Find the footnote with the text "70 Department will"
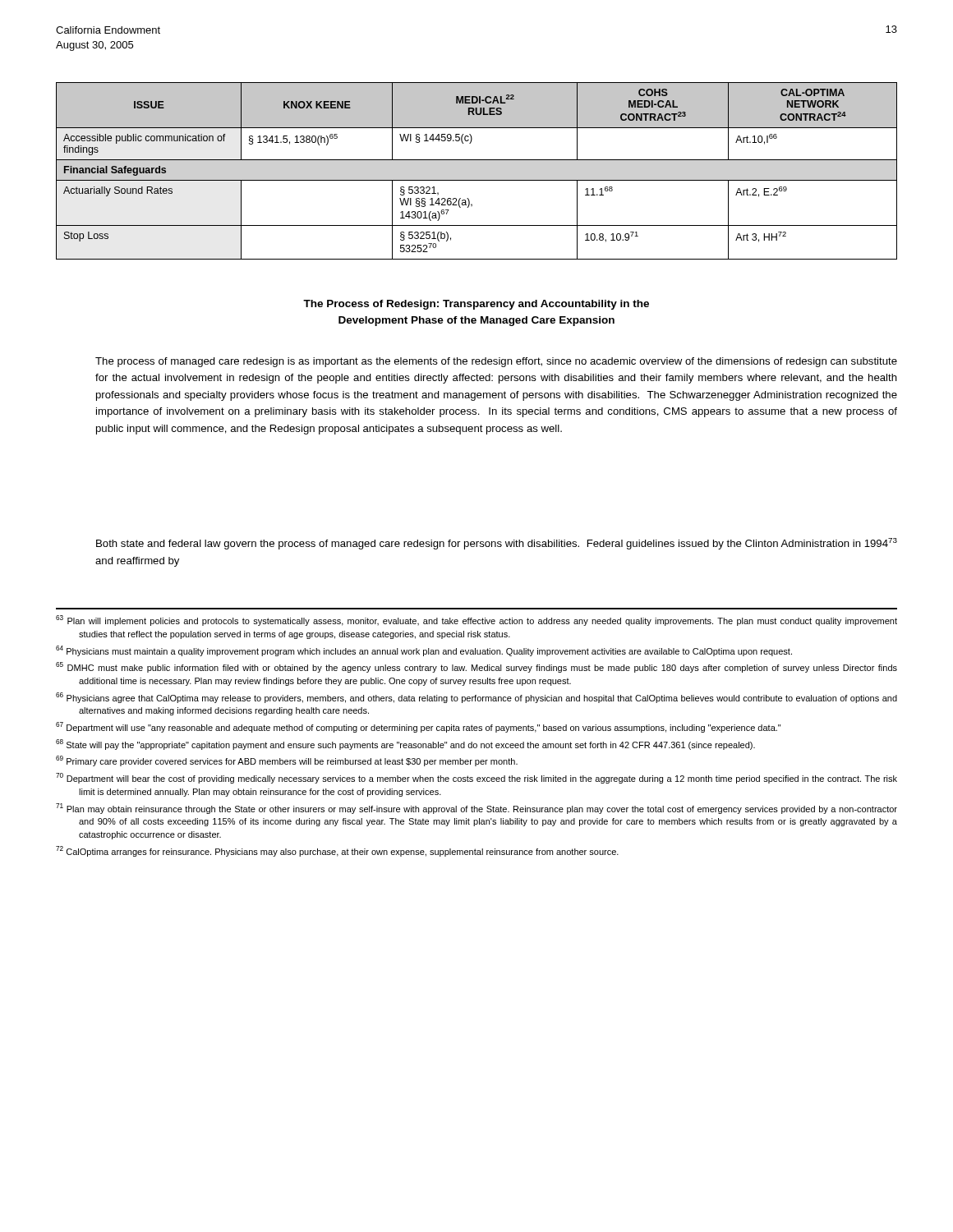Viewport: 953px width, 1232px height. coord(476,784)
